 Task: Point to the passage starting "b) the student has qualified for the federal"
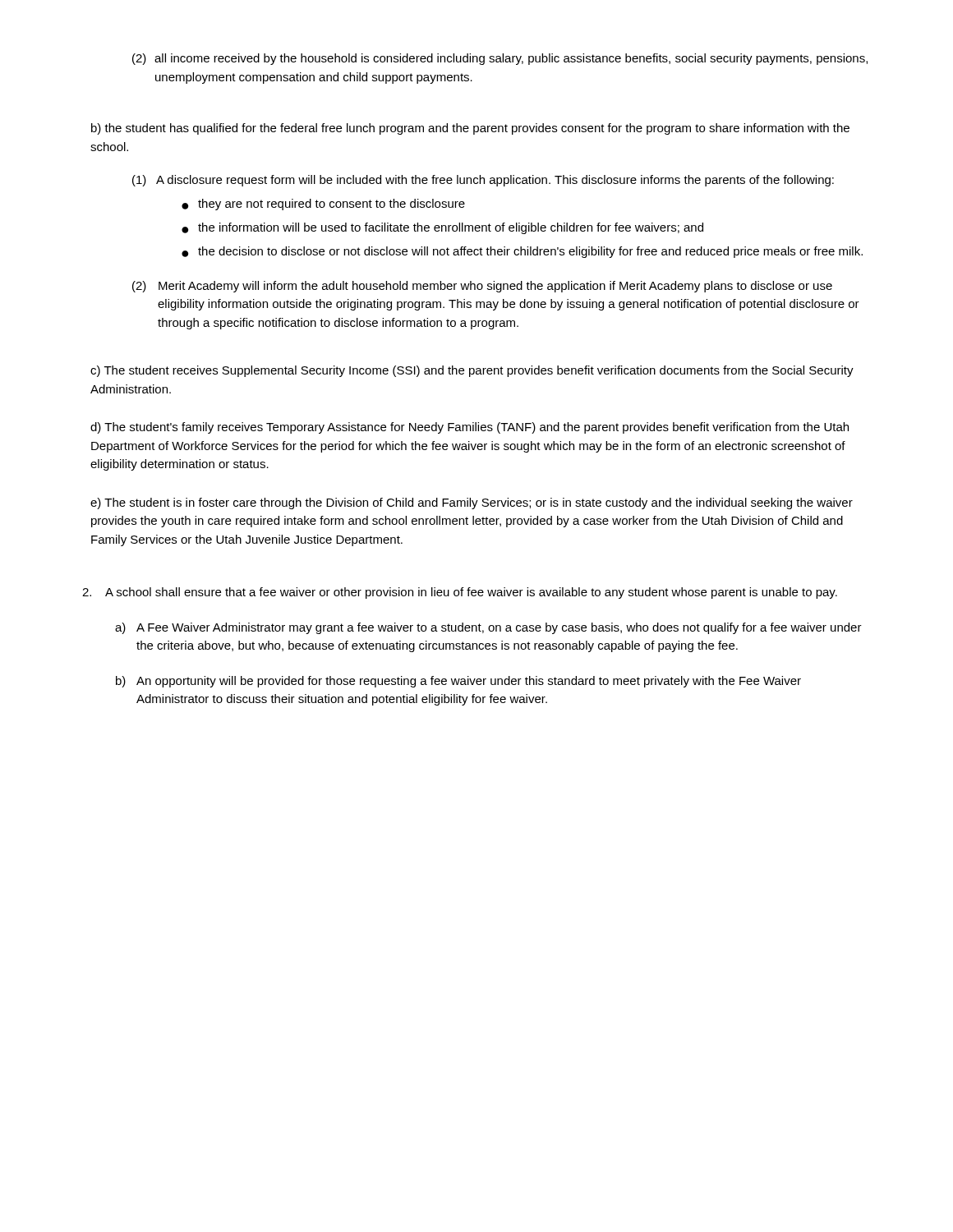[x=470, y=137]
